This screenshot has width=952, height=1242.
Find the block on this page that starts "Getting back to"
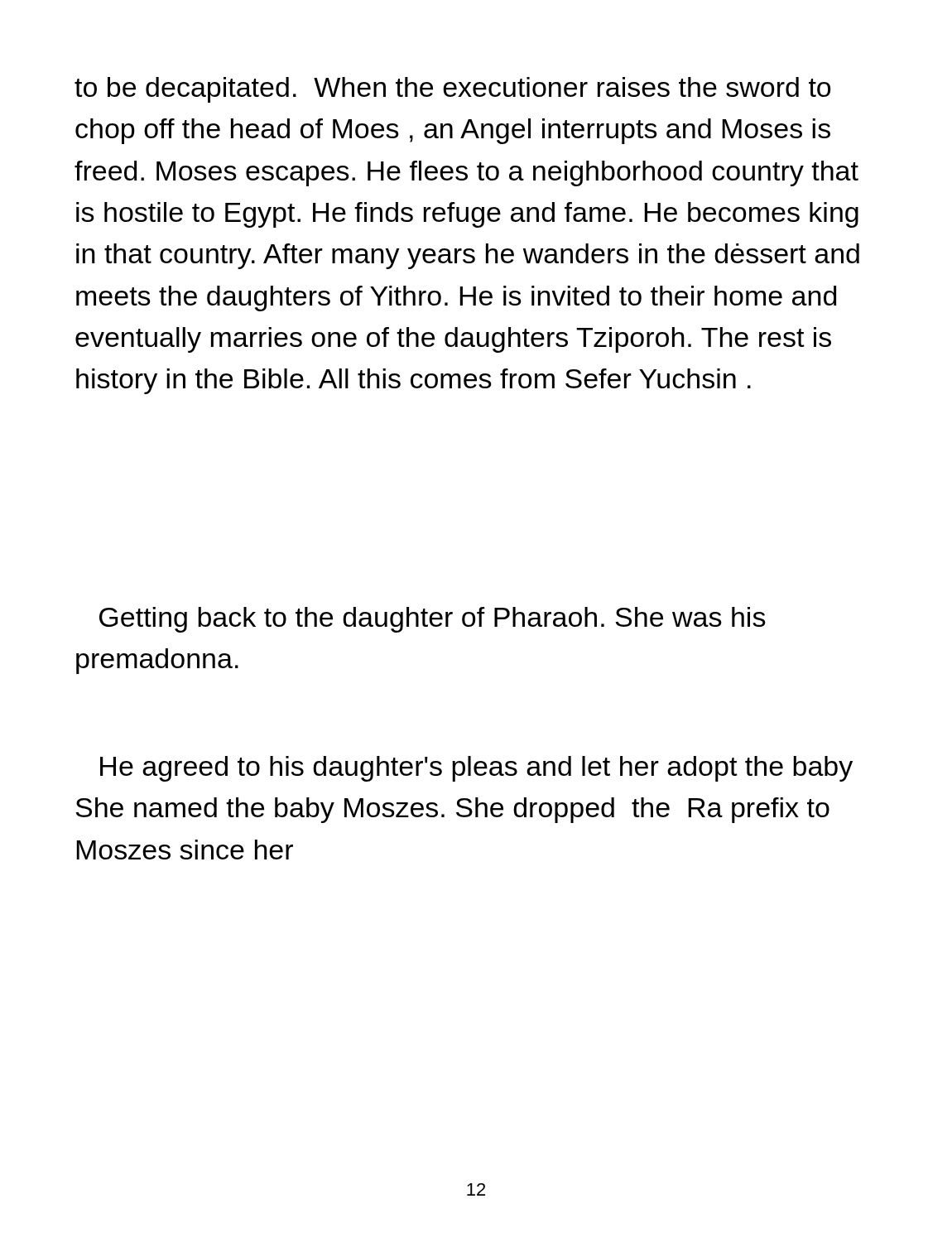[424, 638]
